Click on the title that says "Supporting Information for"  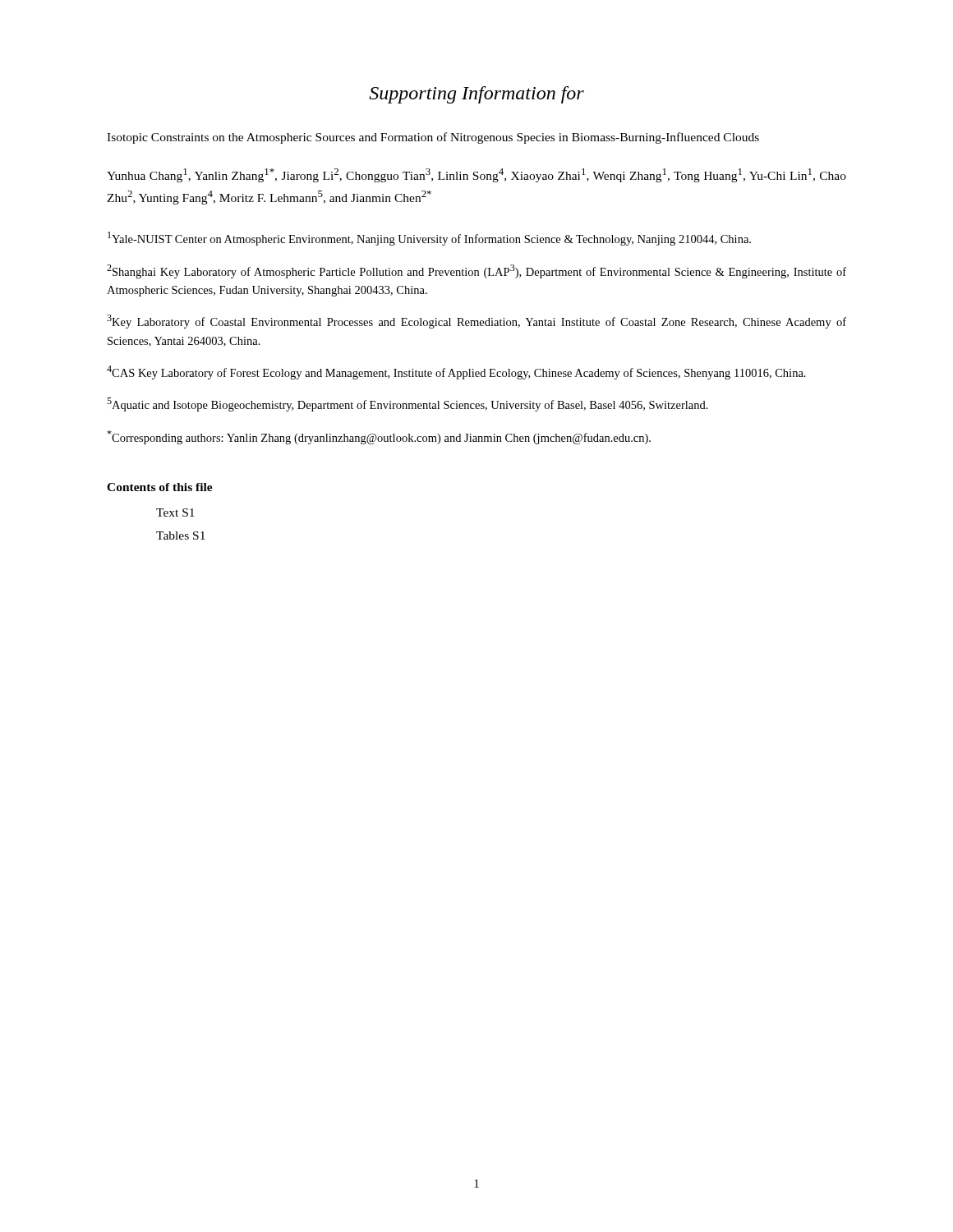tap(476, 93)
